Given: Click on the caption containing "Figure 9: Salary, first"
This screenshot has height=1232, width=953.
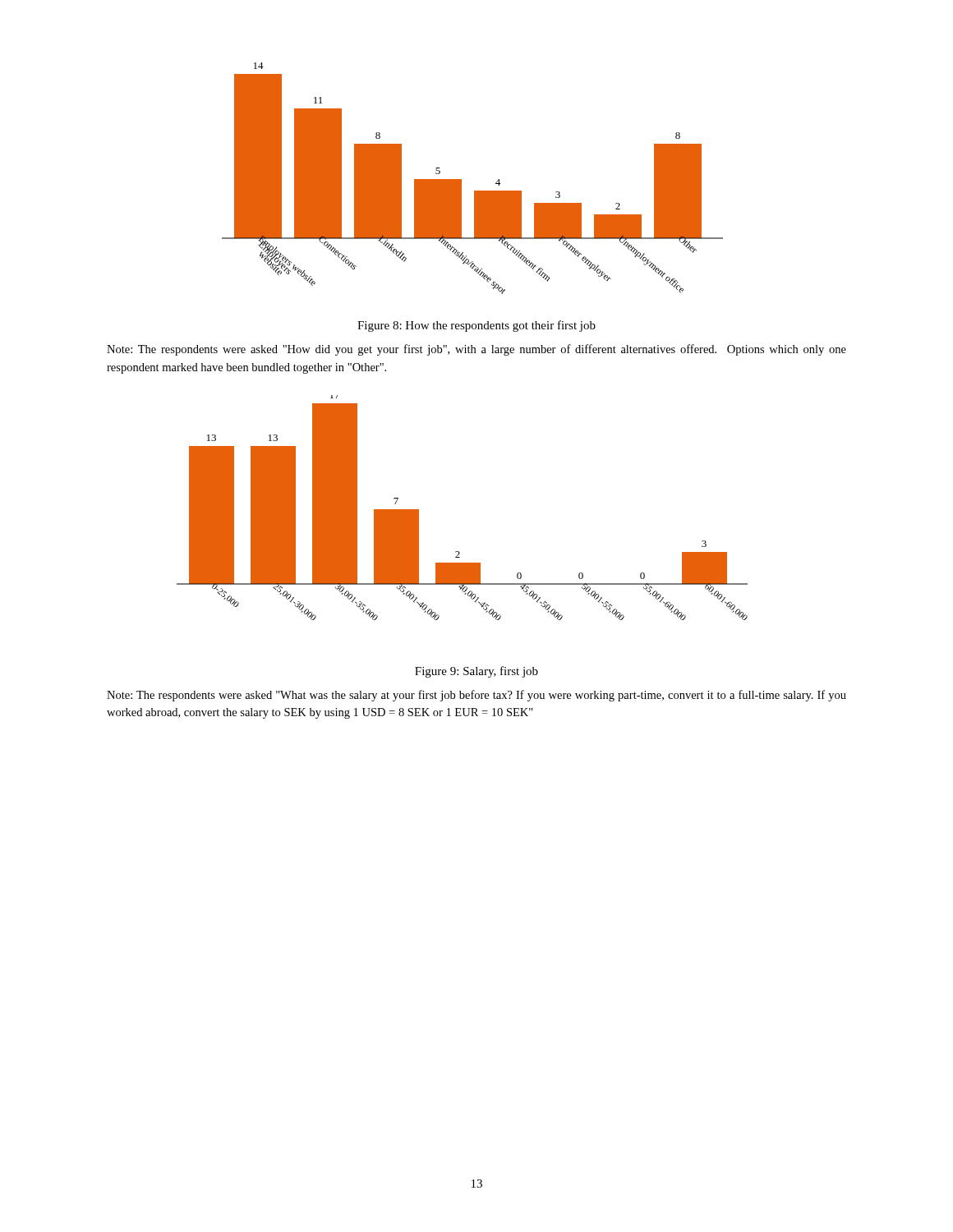Looking at the screenshot, I should tap(476, 671).
